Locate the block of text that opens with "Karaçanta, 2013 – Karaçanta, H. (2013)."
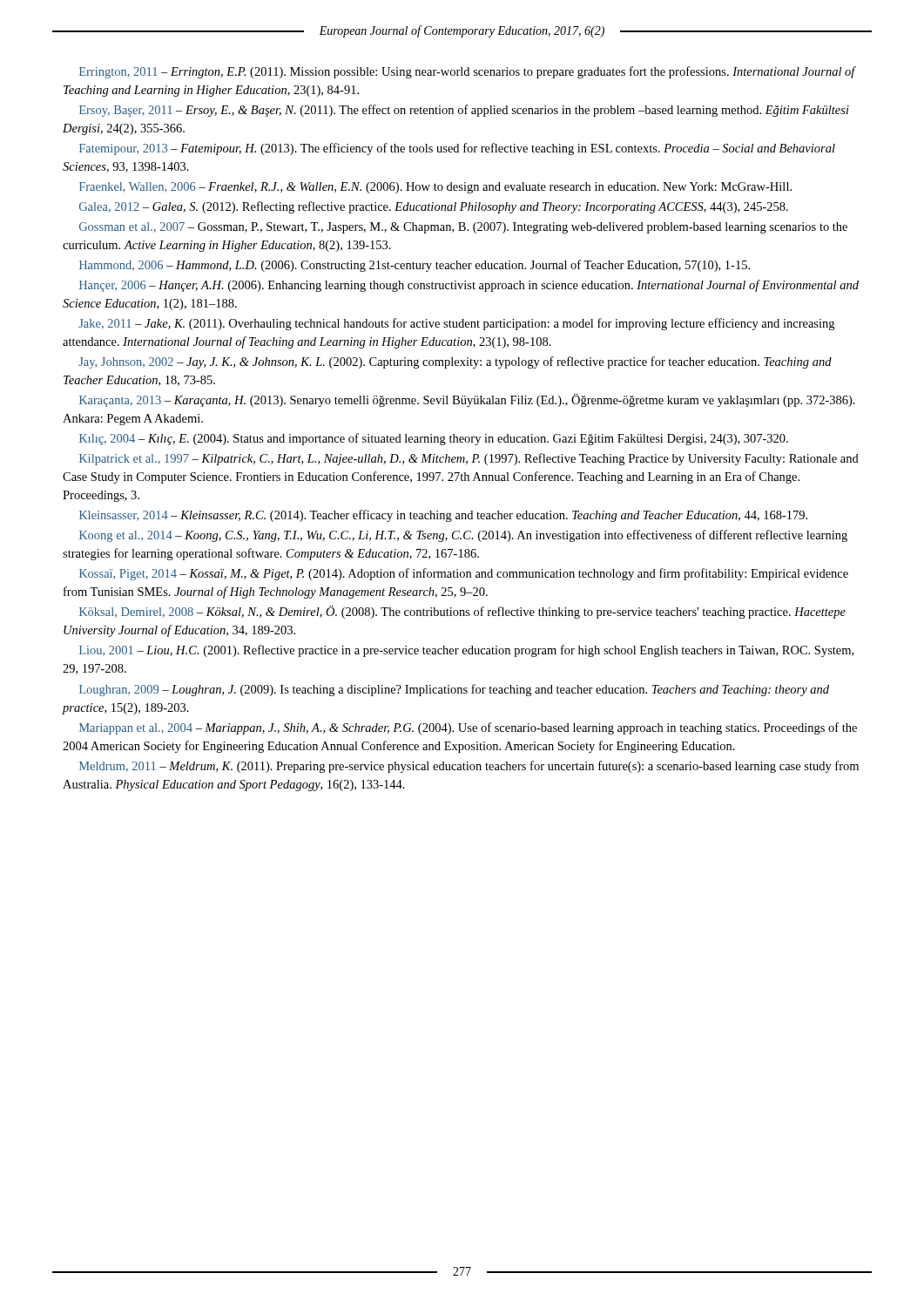This screenshot has width=924, height=1307. [459, 409]
